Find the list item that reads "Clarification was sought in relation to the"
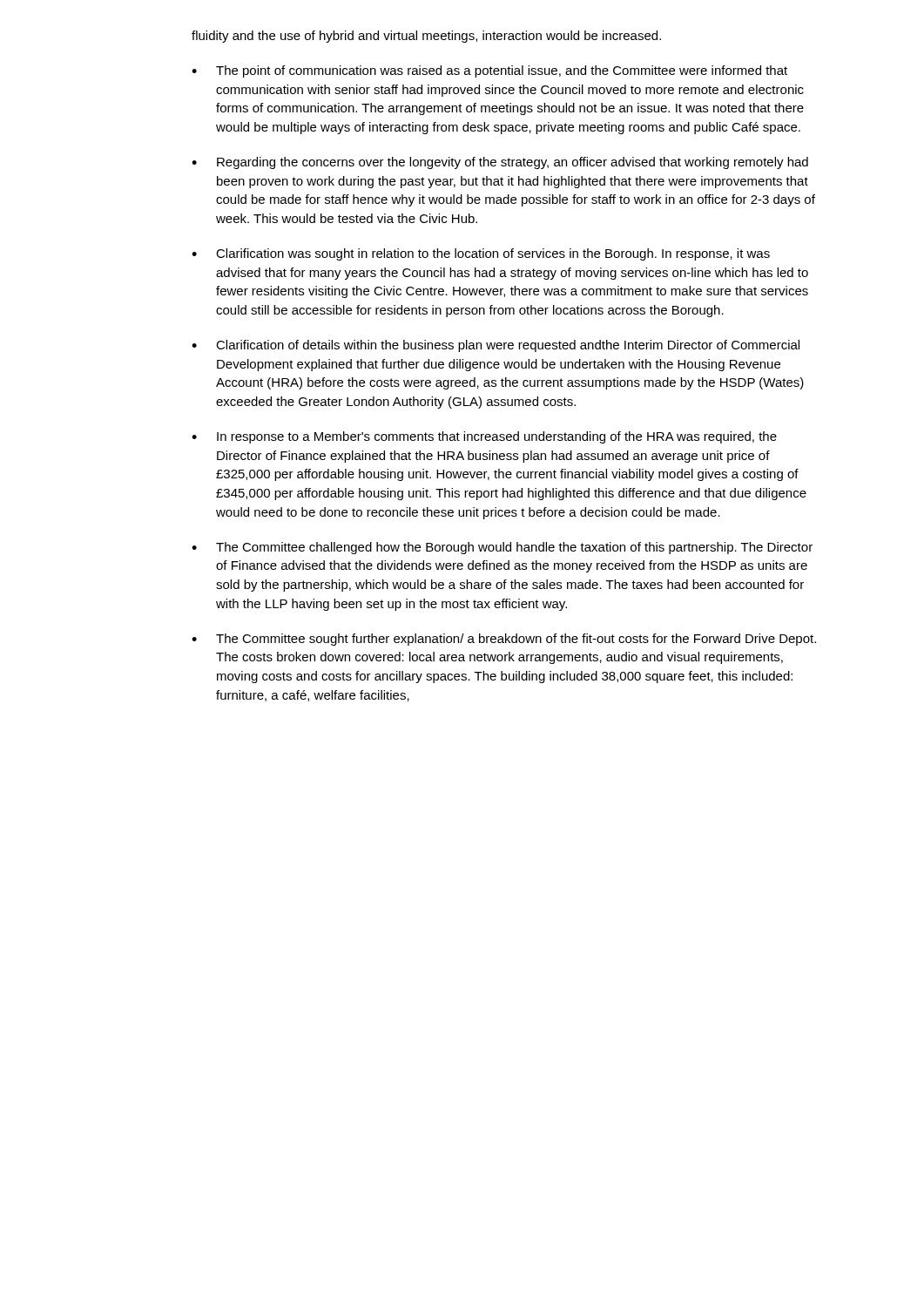The image size is (924, 1307). 505,282
